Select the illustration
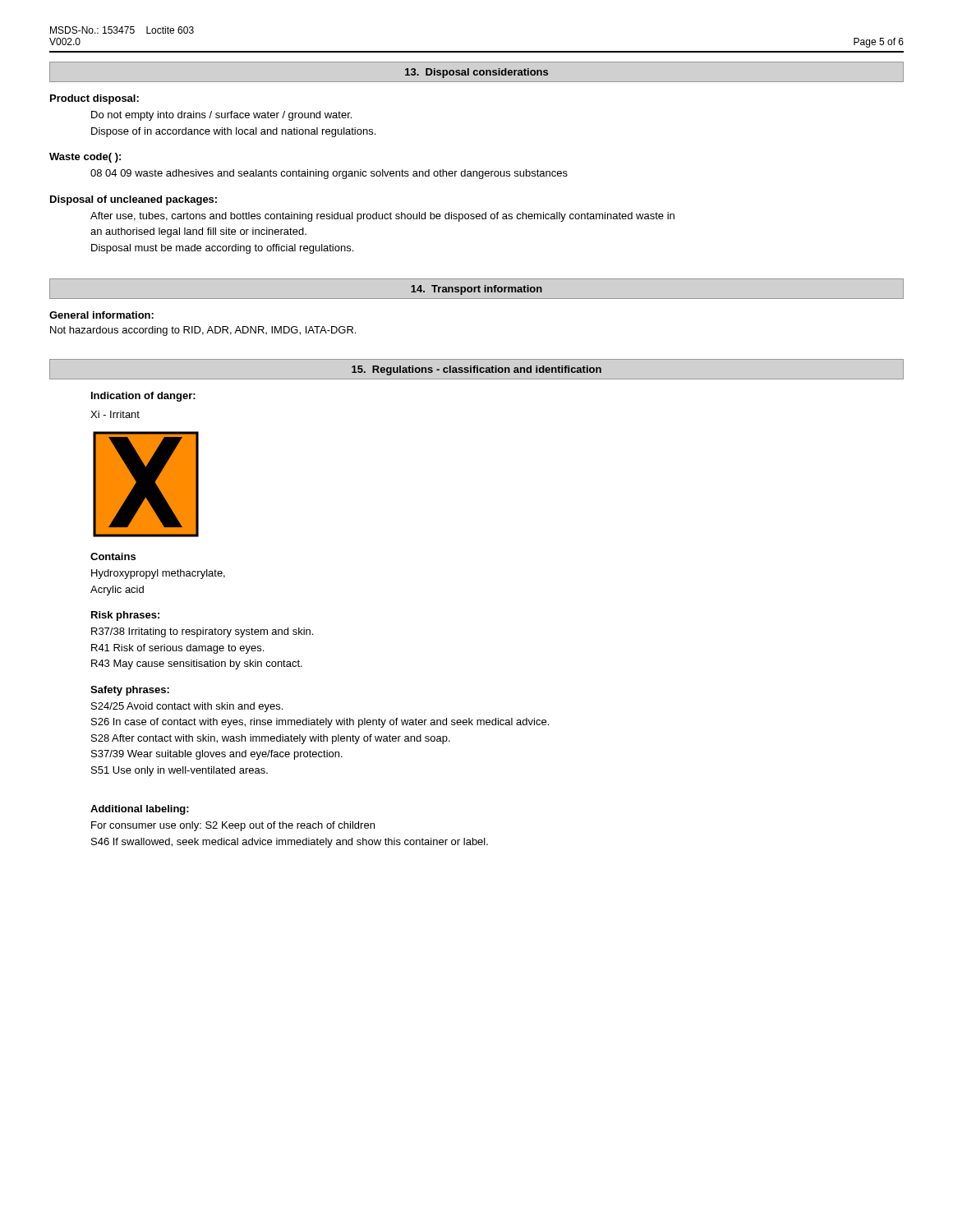This screenshot has height=1232, width=953. 497,485
